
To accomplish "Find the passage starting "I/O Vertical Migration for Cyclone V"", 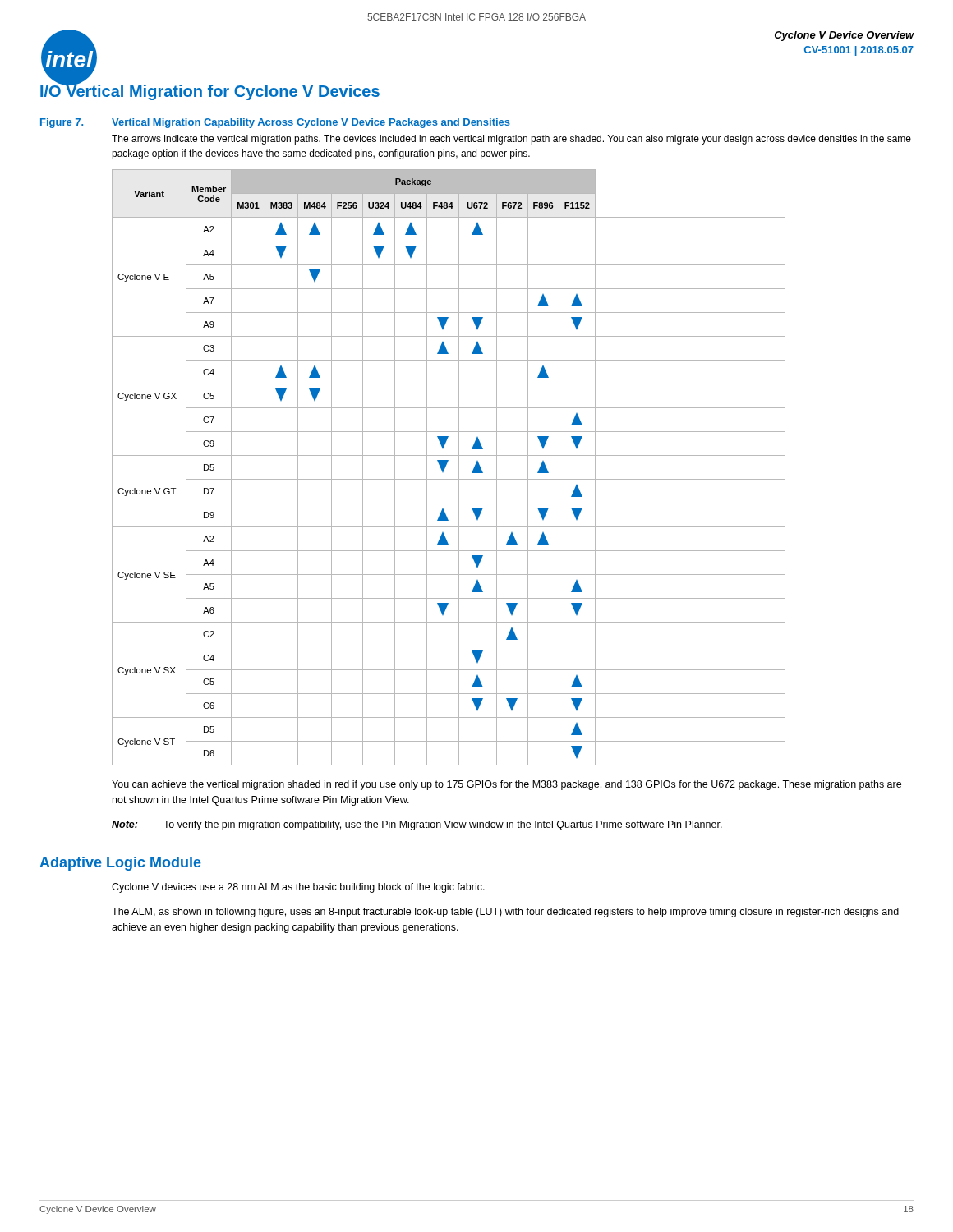I will pyautogui.click(x=210, y=91).
